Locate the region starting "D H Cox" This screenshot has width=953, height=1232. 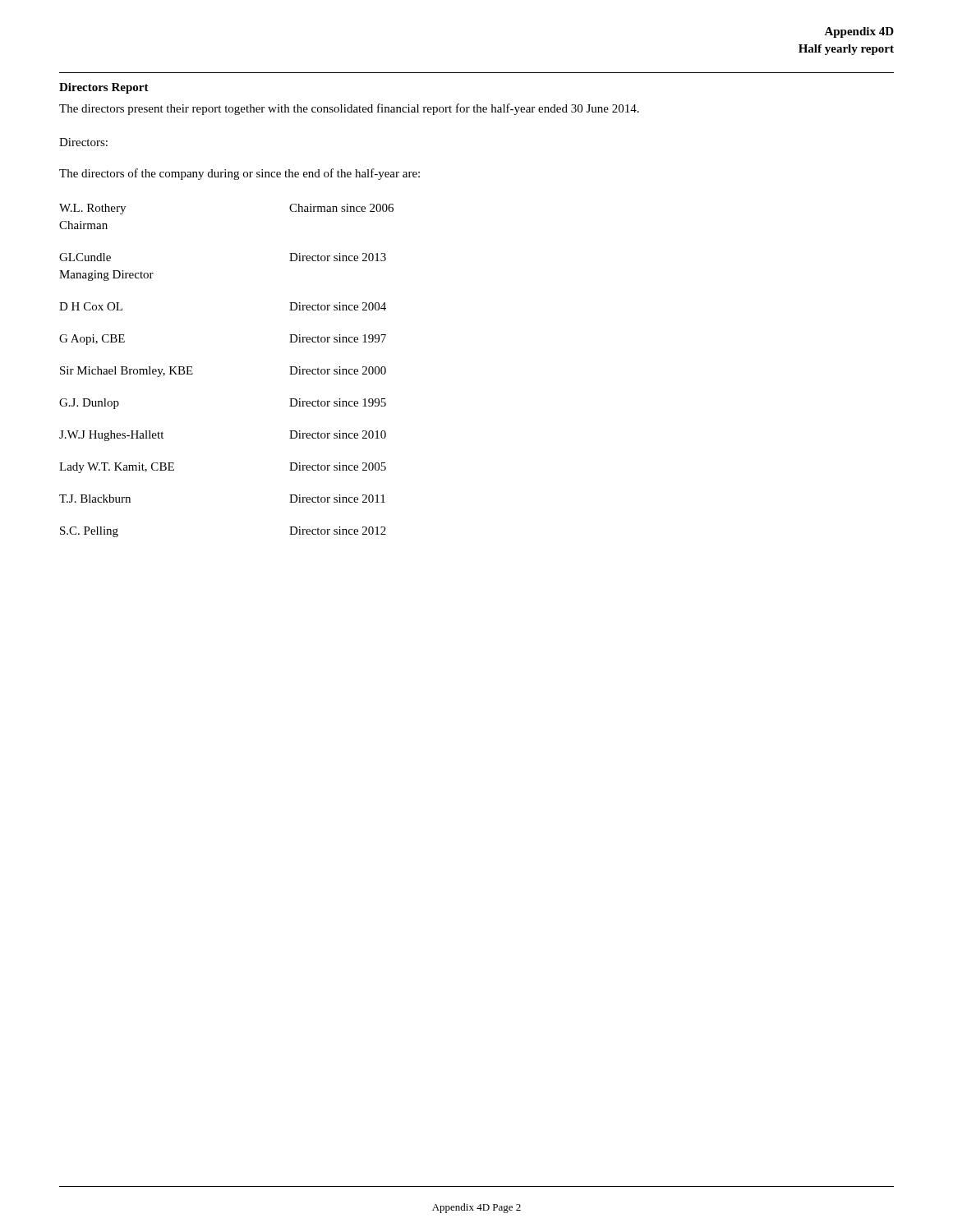pyautogui.click(x=85, y=306)
